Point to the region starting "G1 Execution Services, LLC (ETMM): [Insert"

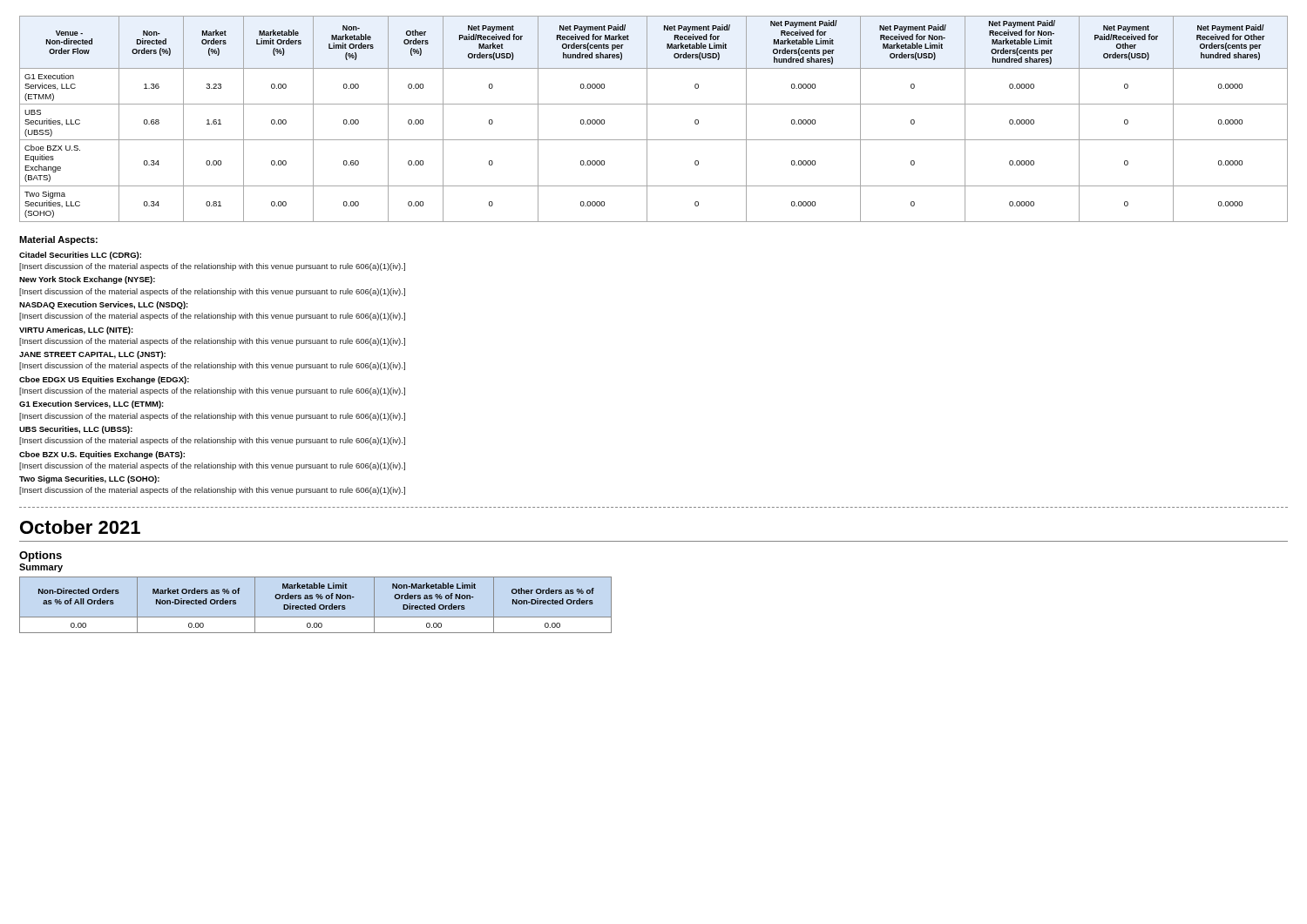(x=212, y=410)
